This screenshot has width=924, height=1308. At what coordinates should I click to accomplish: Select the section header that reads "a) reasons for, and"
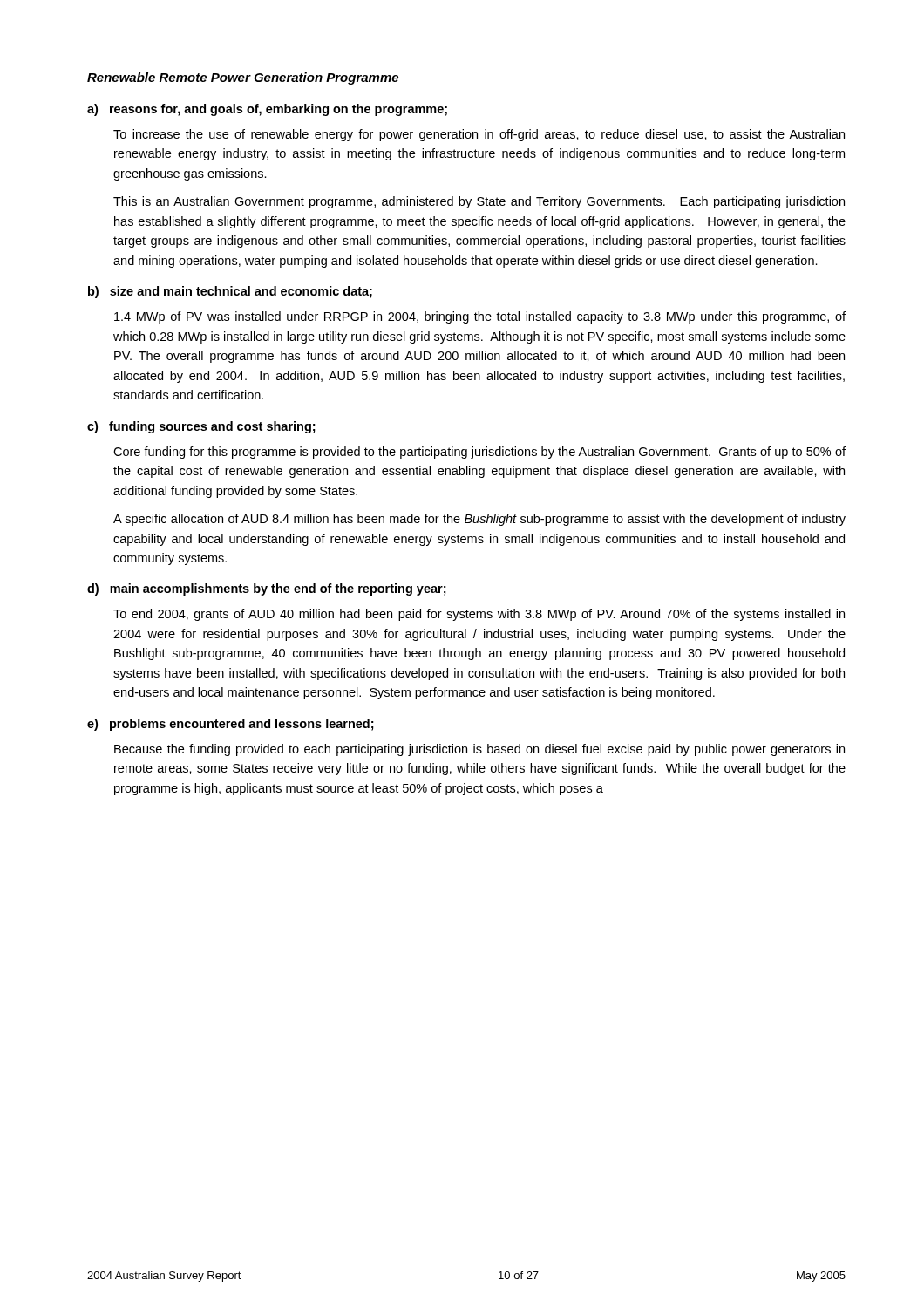268,109
